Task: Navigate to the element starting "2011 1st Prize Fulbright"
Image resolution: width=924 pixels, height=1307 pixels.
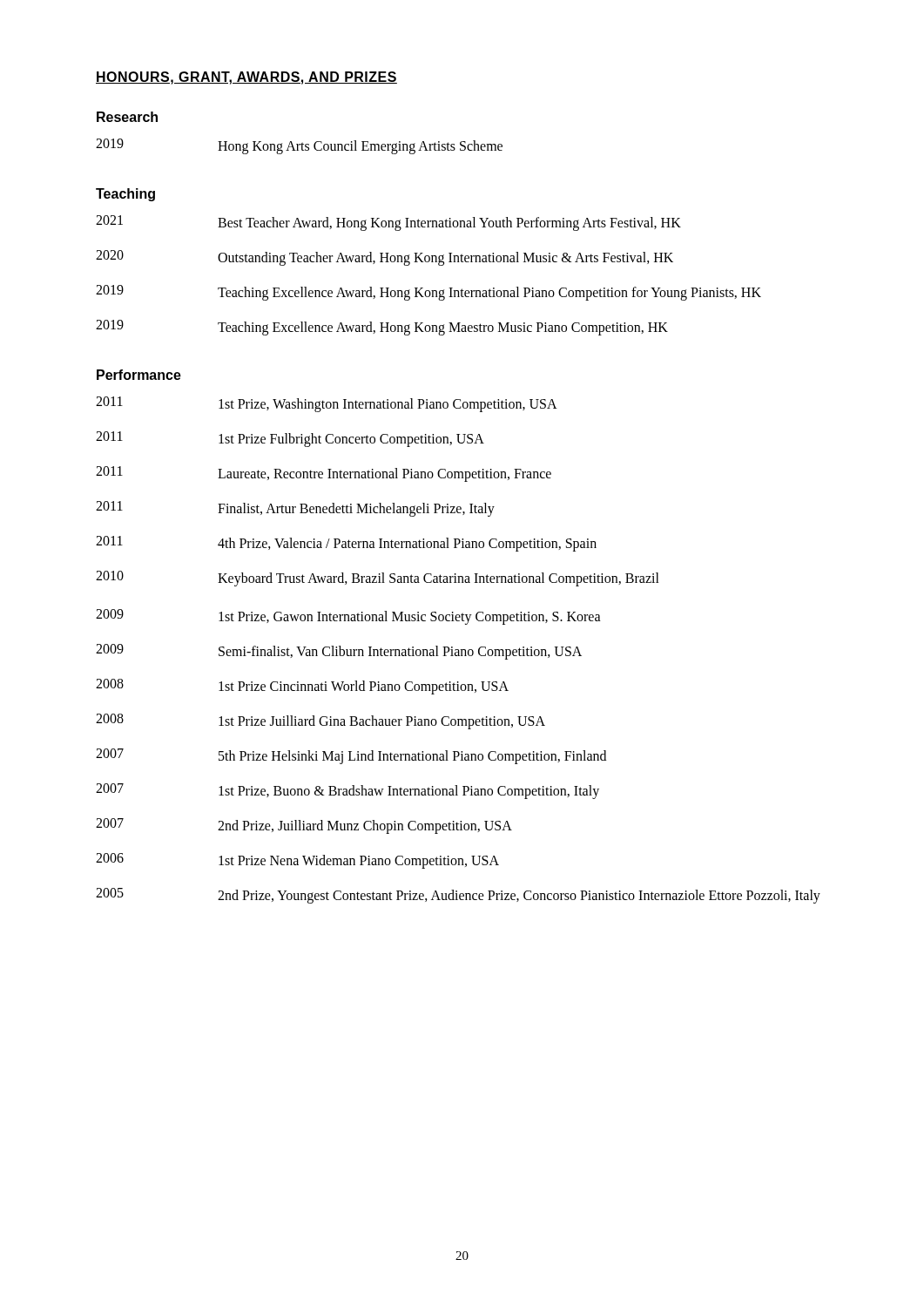Action: pyautogui.click(x=462, y=439)
